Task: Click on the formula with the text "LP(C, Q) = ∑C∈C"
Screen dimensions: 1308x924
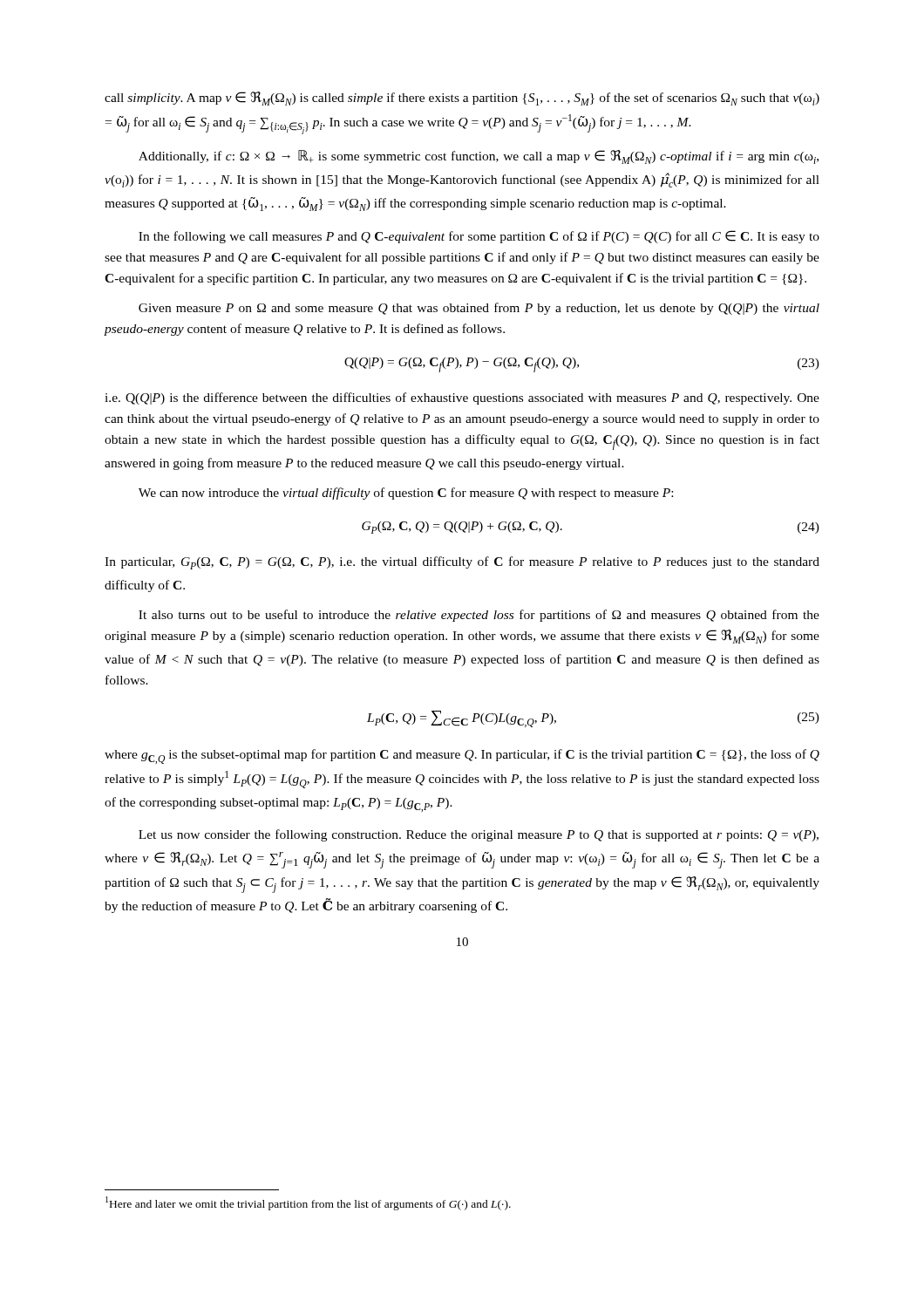Action: (459, 718)
